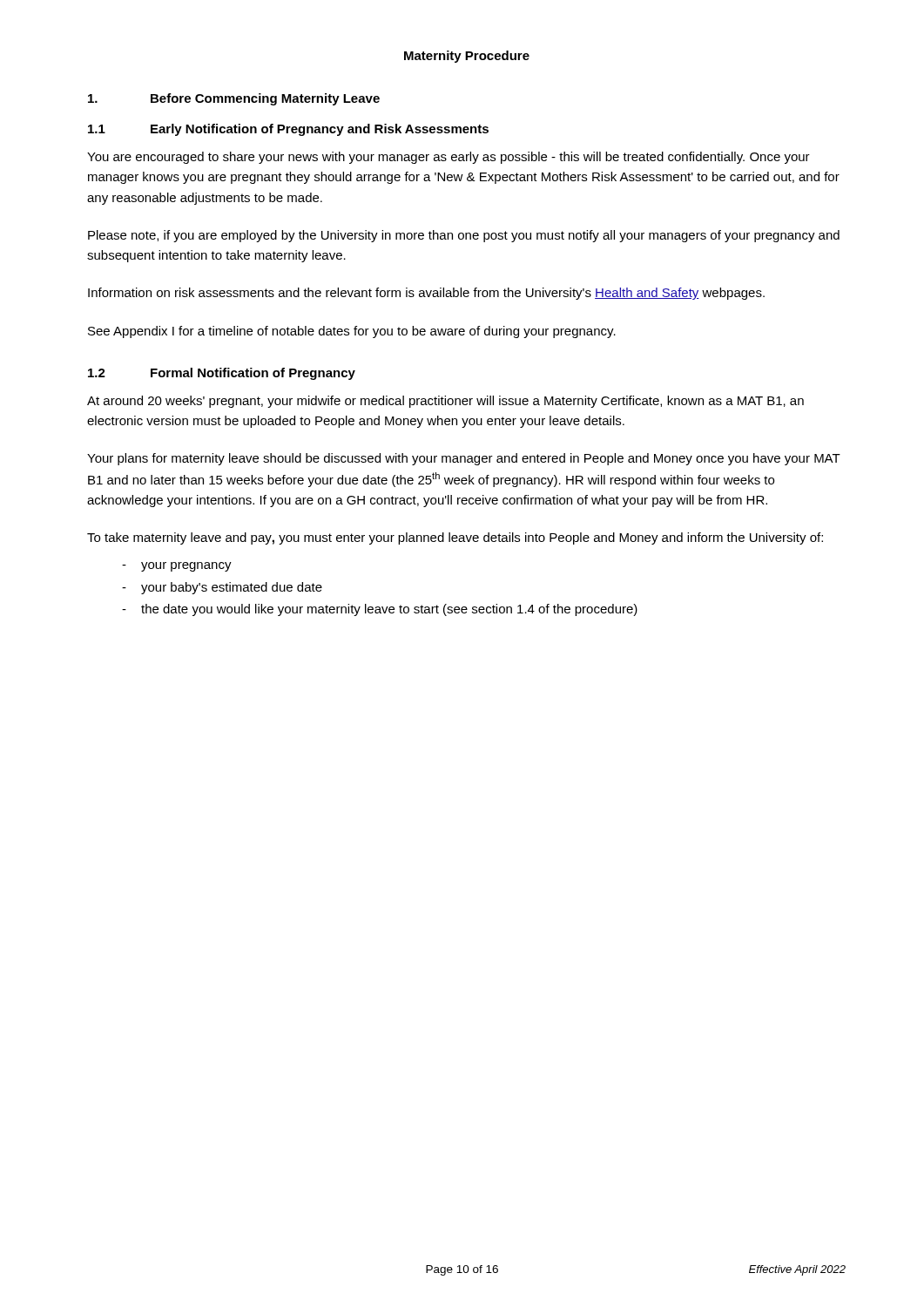Point to the section header beginning "1.1 Early Notification of"

point(288,129)
